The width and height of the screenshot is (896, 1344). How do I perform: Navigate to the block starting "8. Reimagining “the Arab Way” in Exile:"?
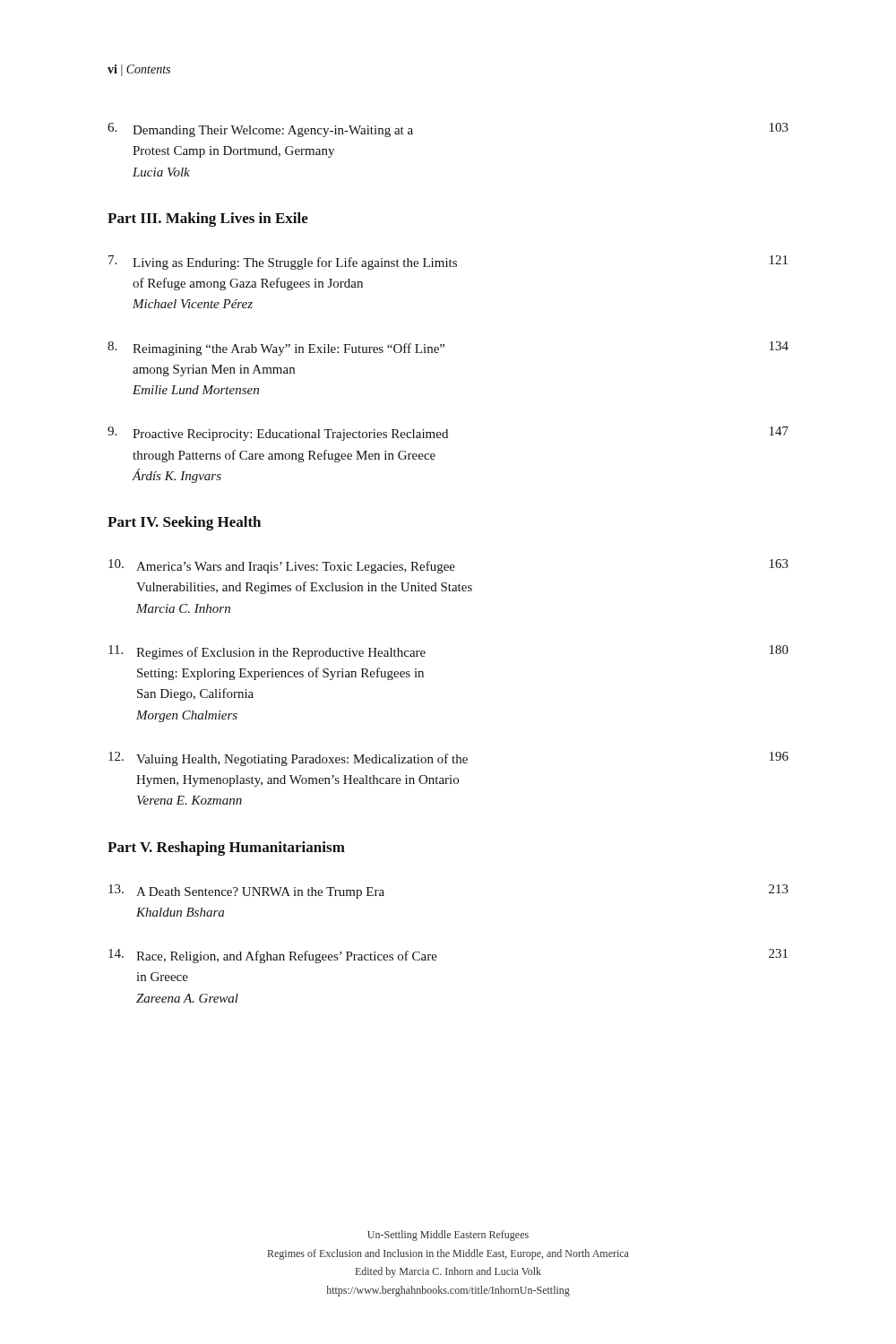click(x=299, y=348)
